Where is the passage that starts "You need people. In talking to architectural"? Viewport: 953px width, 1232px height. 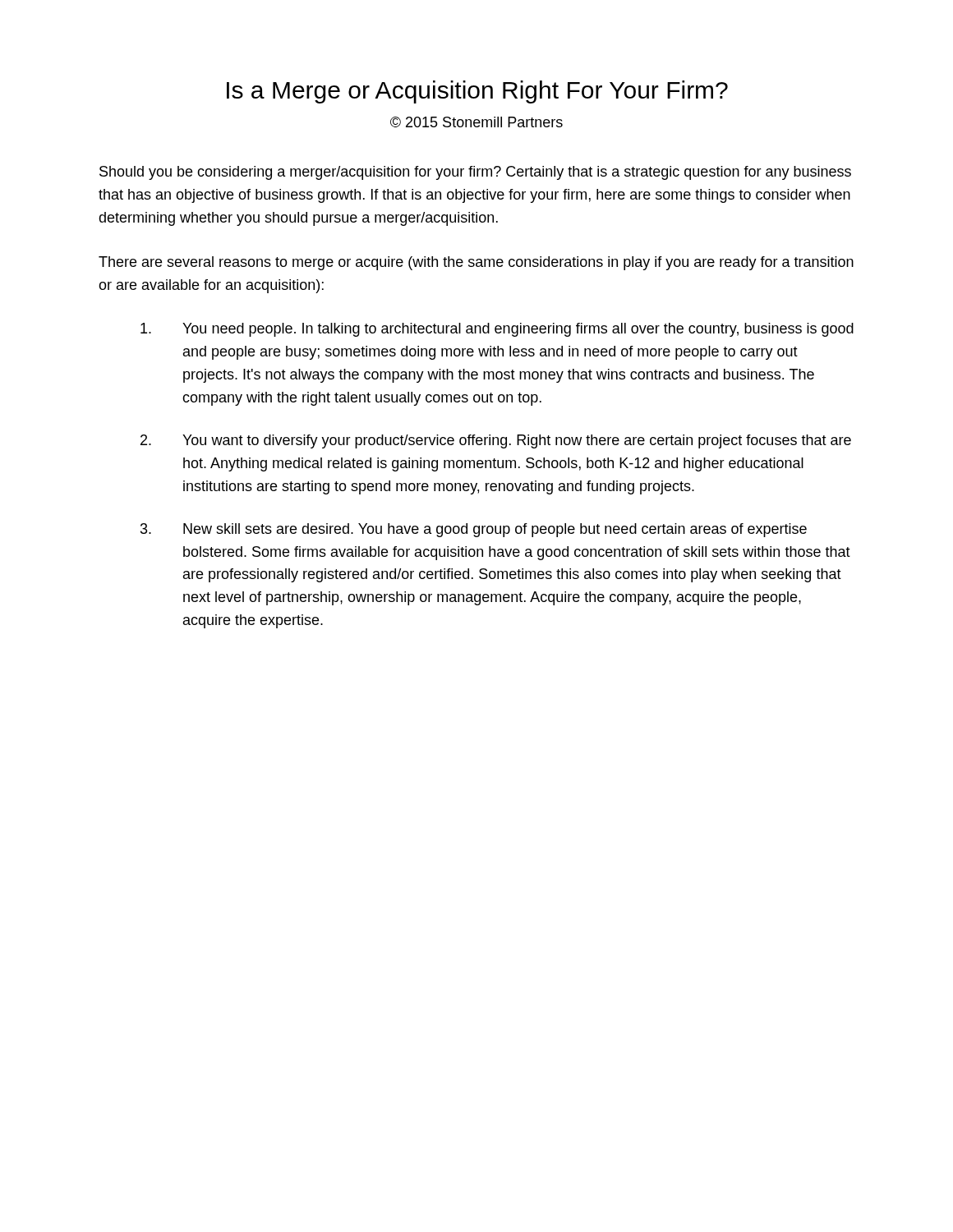pos(493,364)
